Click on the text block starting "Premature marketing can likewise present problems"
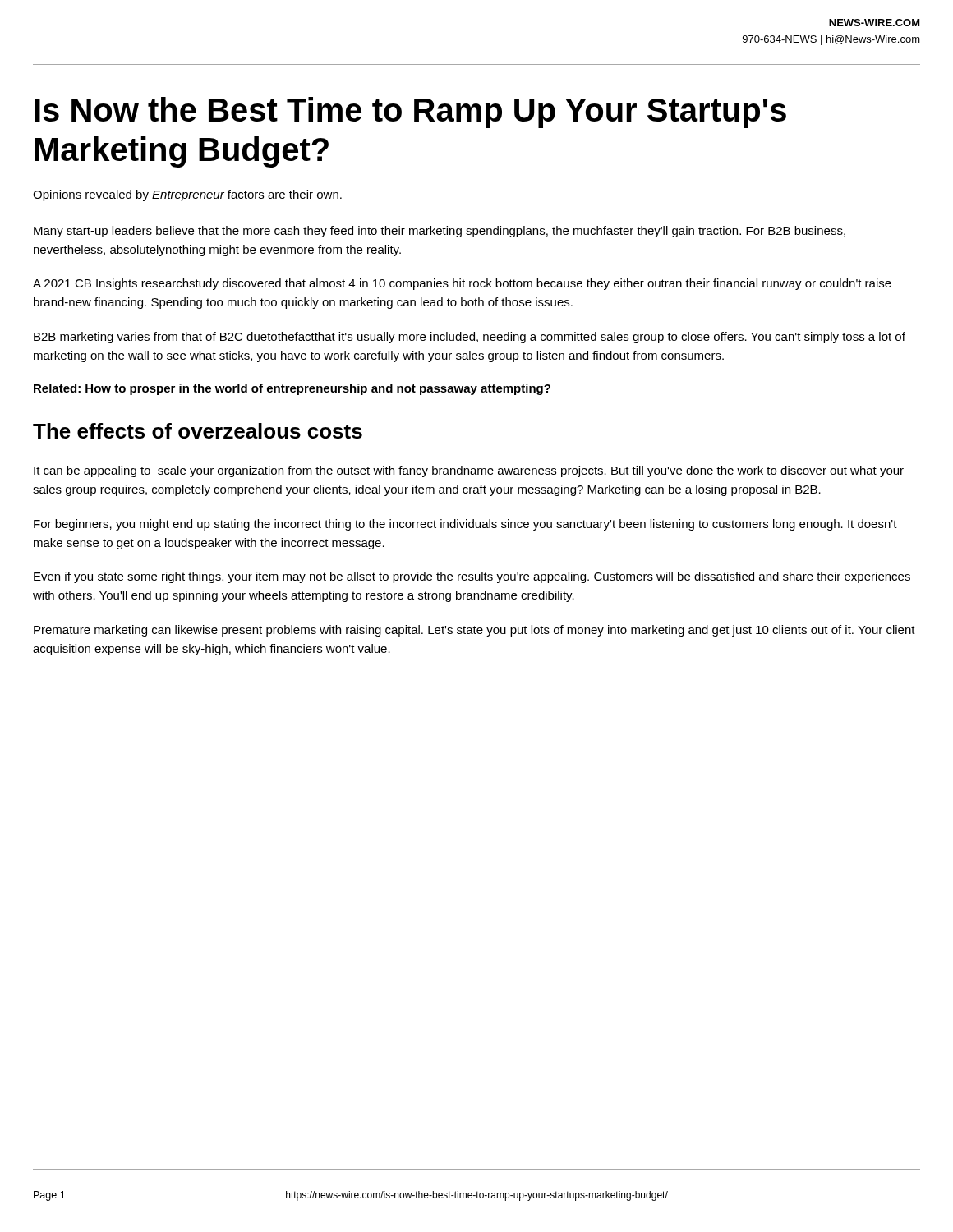953x1232 pixels. (474, 639)
